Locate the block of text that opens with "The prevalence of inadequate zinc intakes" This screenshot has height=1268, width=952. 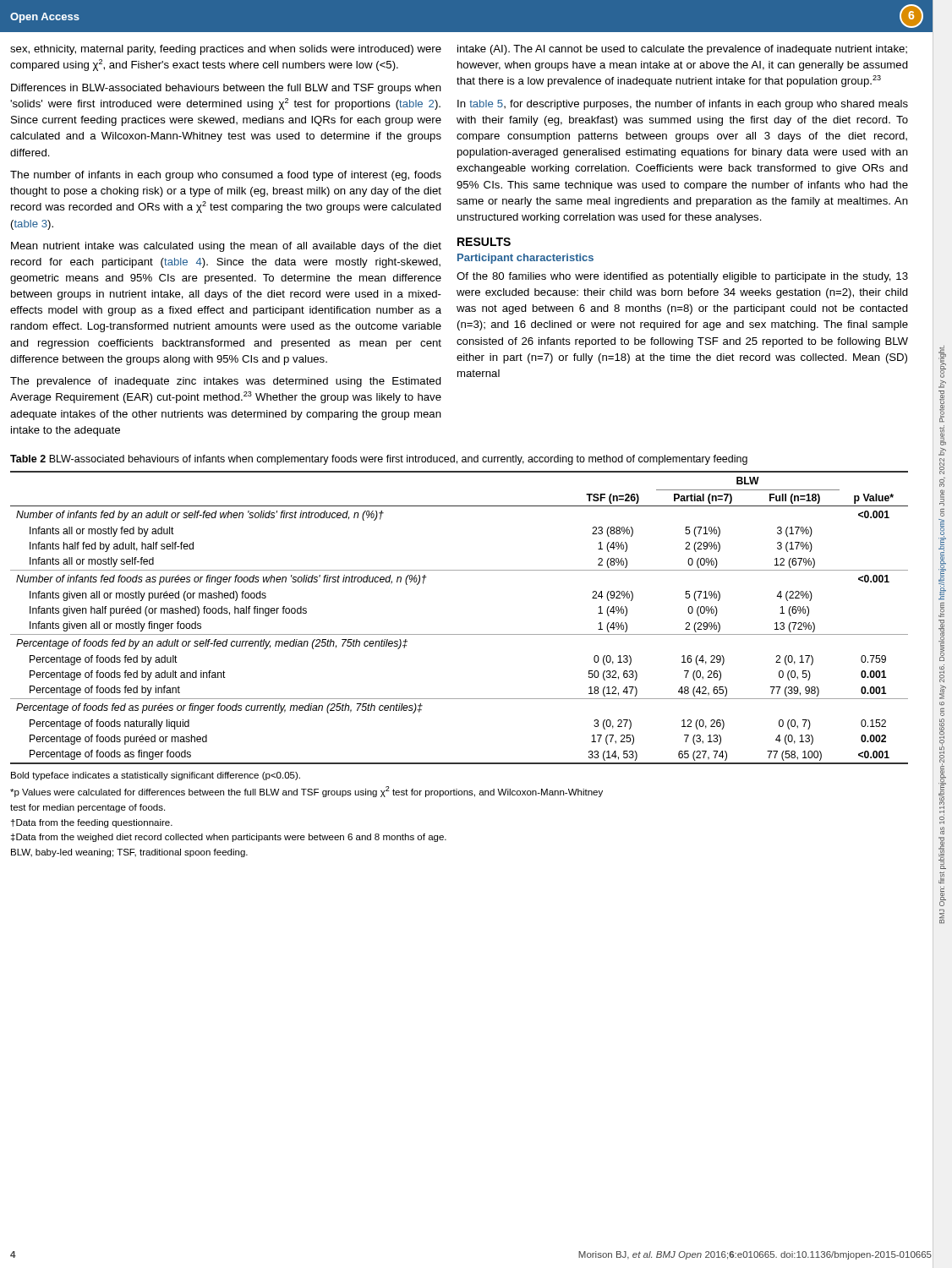click(x=226, y=405)
